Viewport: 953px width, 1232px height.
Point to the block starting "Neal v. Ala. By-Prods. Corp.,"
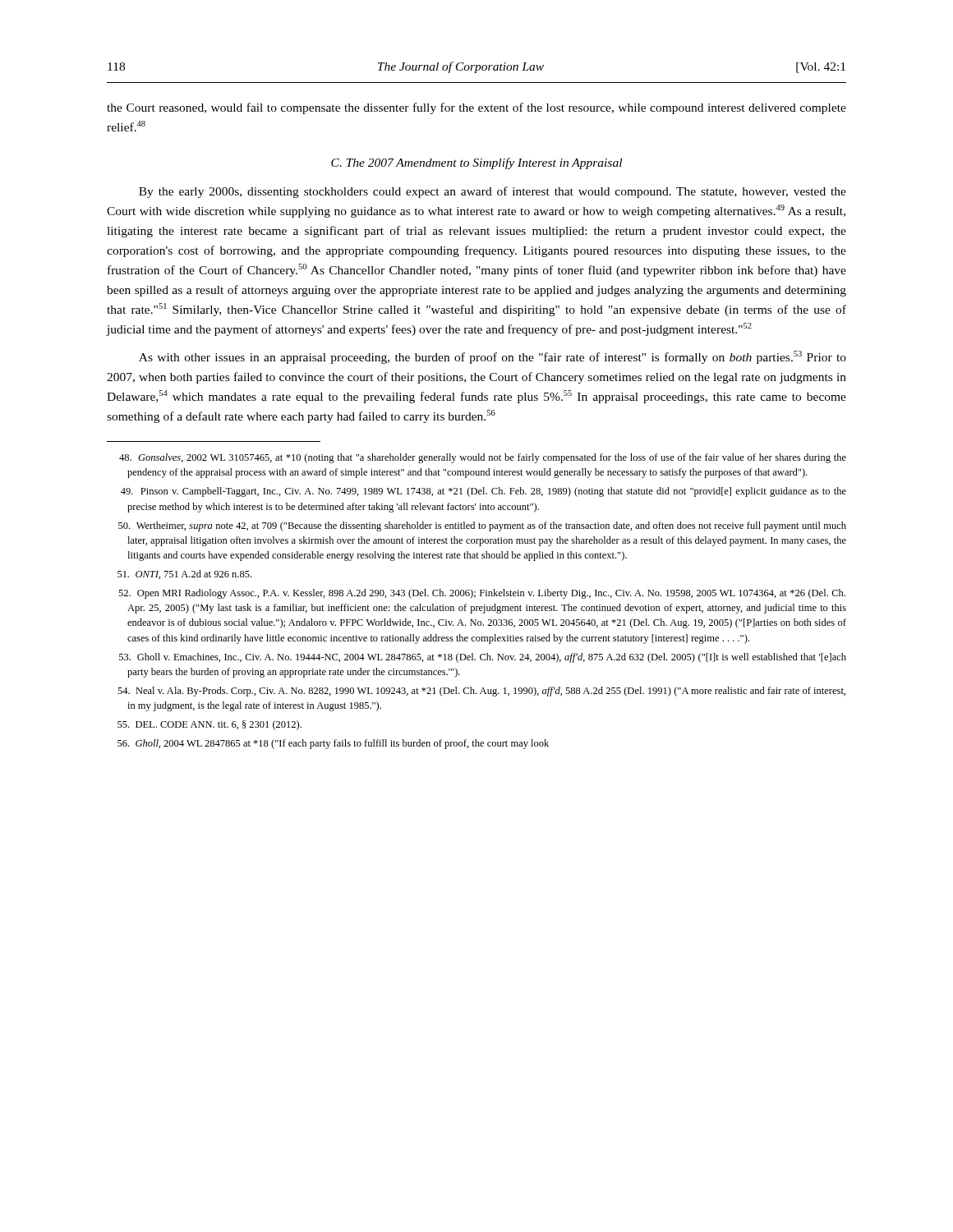476,698
